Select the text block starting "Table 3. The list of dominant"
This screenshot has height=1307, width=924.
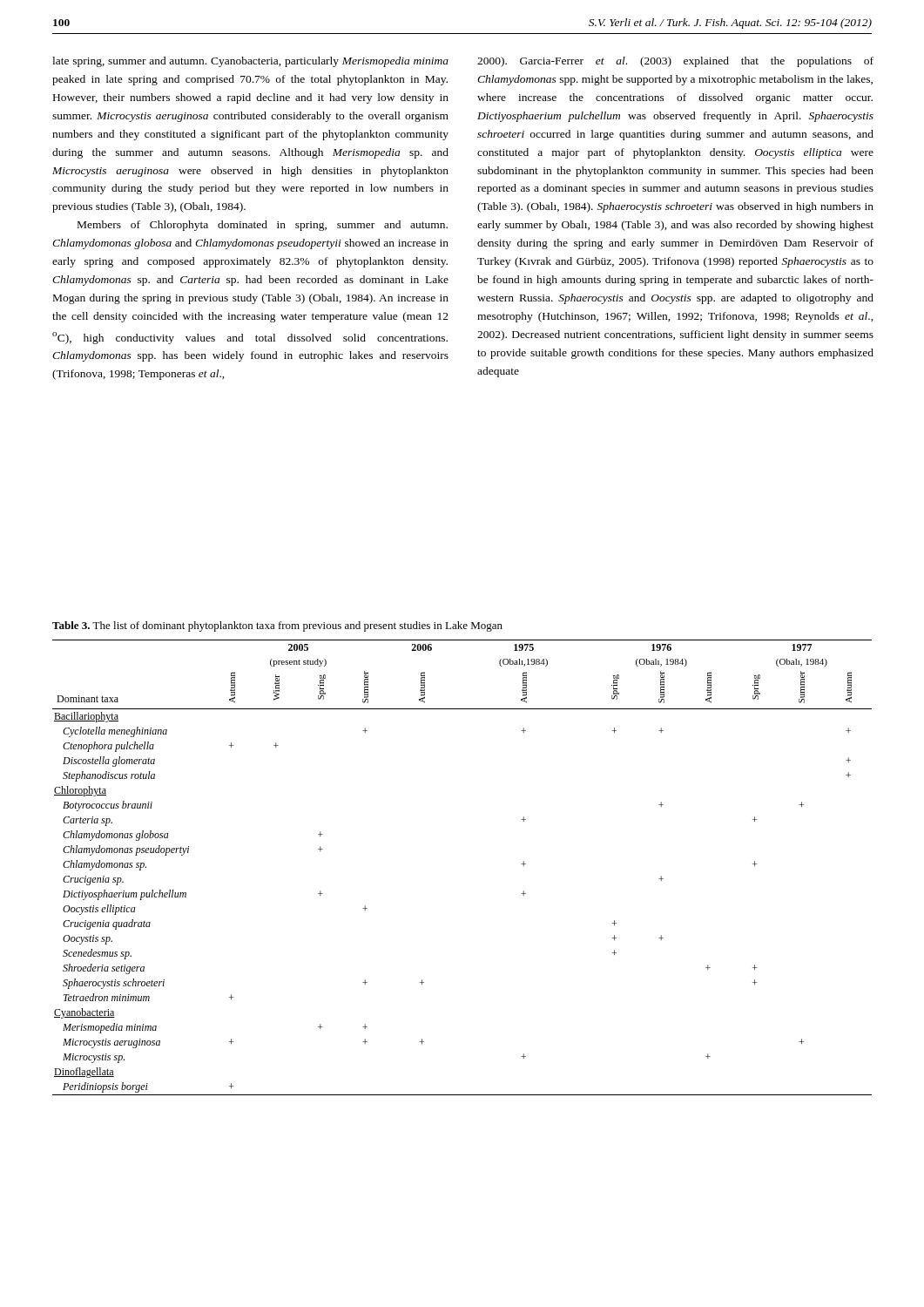277,625
